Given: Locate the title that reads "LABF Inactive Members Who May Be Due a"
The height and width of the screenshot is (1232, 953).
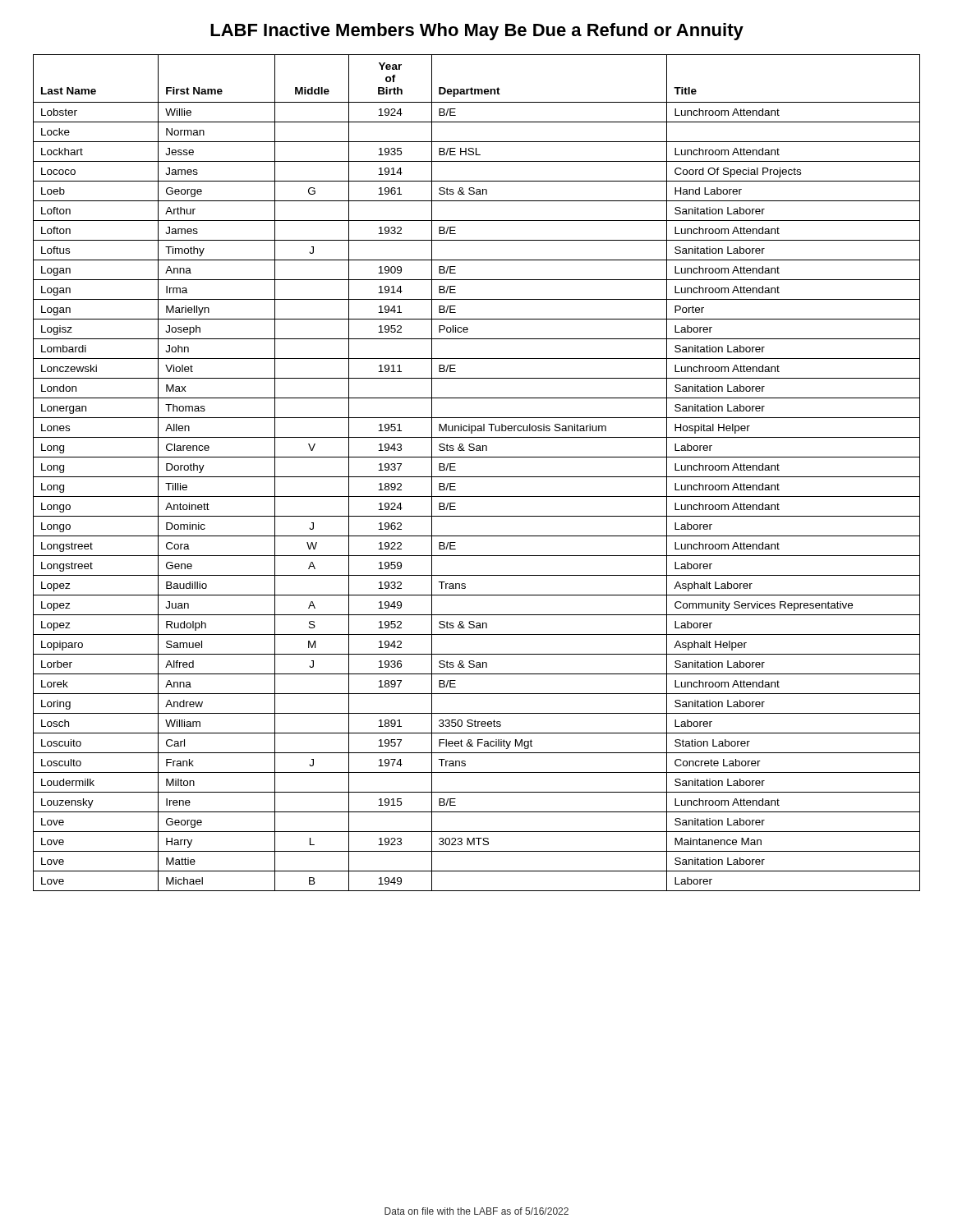Looking at the screenshot, I should (x=476, y=30).
